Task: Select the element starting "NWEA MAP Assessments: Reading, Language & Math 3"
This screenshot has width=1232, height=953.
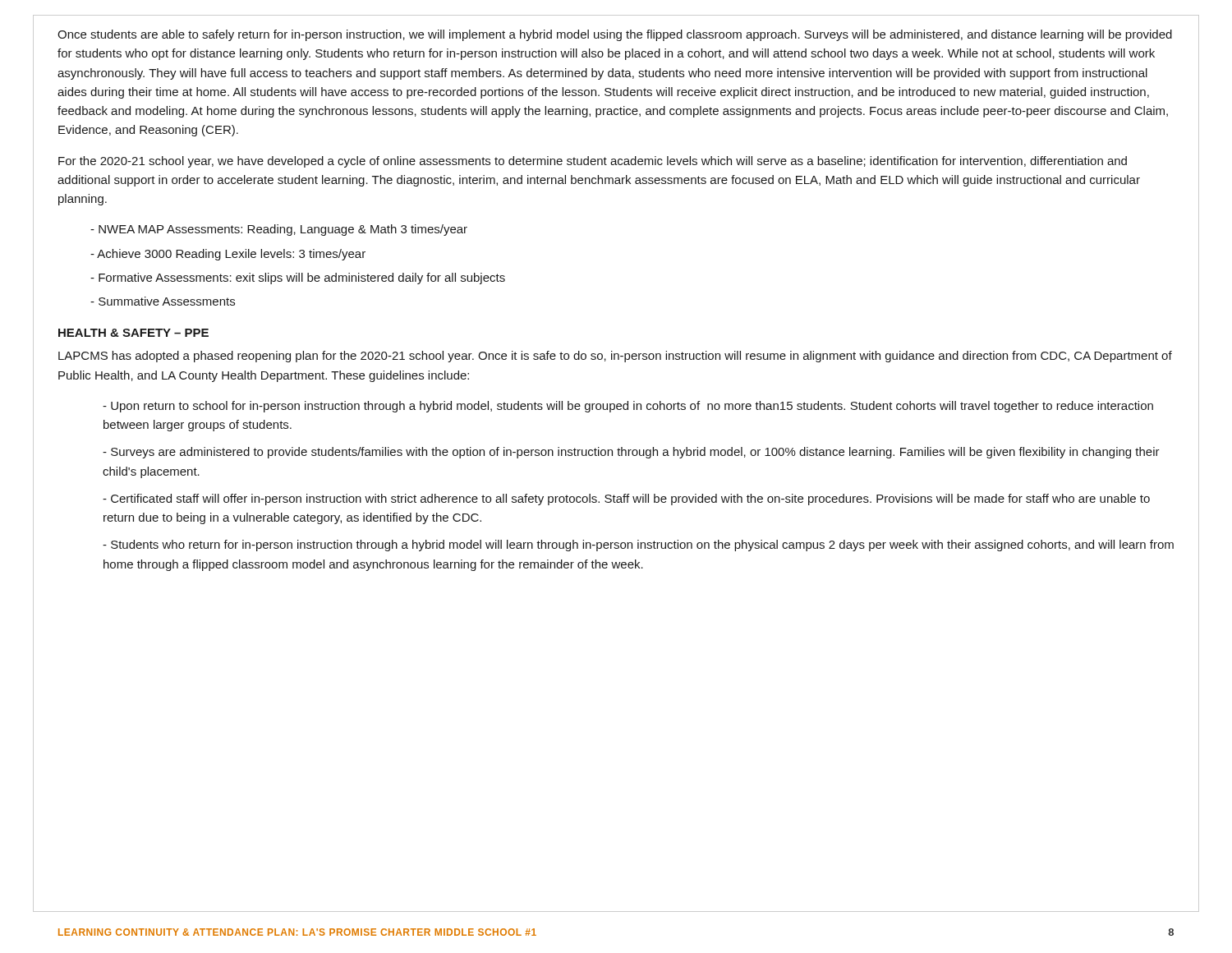Action: click(x=279, y=229)
